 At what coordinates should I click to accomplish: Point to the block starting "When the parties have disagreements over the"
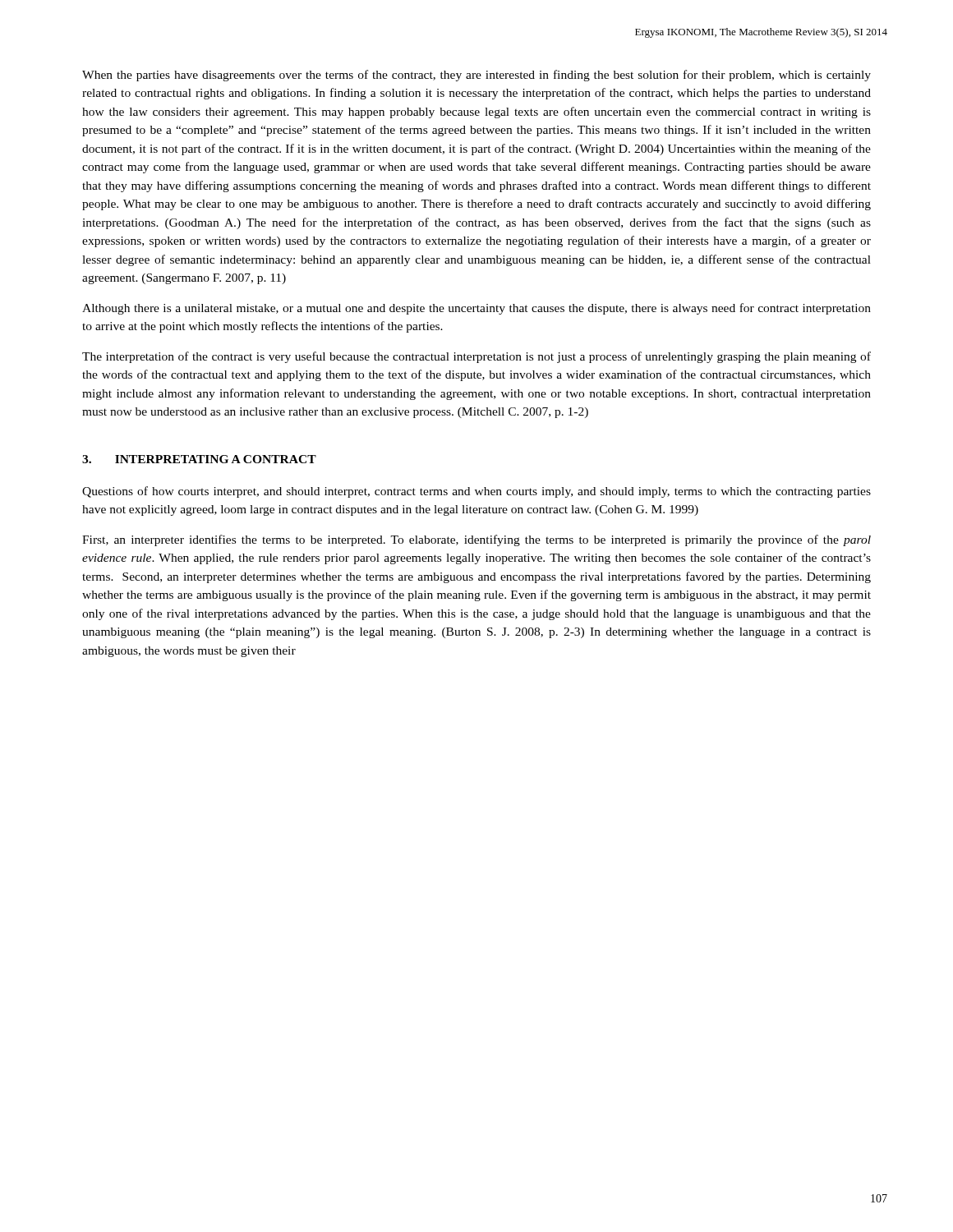tap(476, 176)
